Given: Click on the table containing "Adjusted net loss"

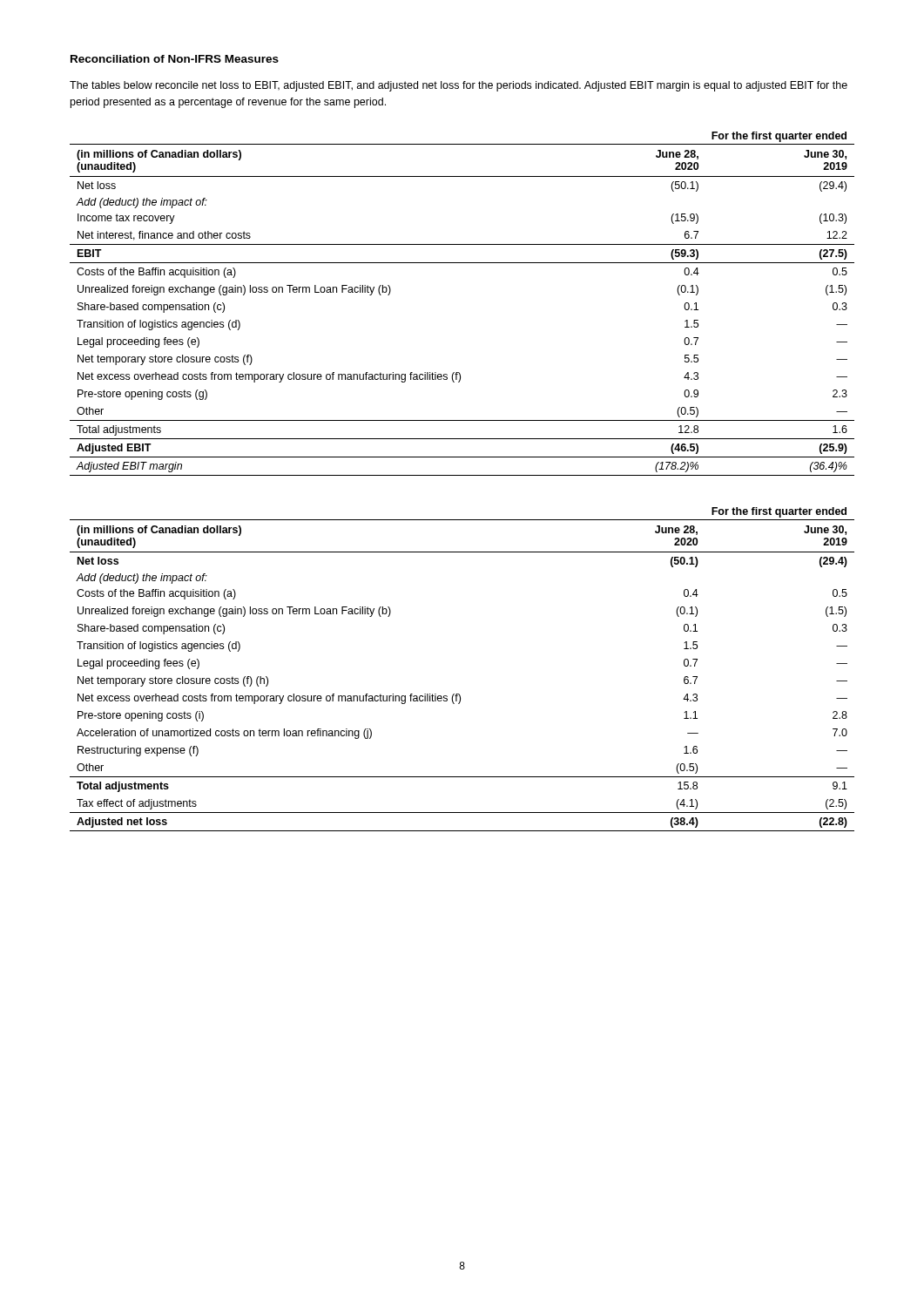Looking at the screenshot, I should (x=462, y=666).
